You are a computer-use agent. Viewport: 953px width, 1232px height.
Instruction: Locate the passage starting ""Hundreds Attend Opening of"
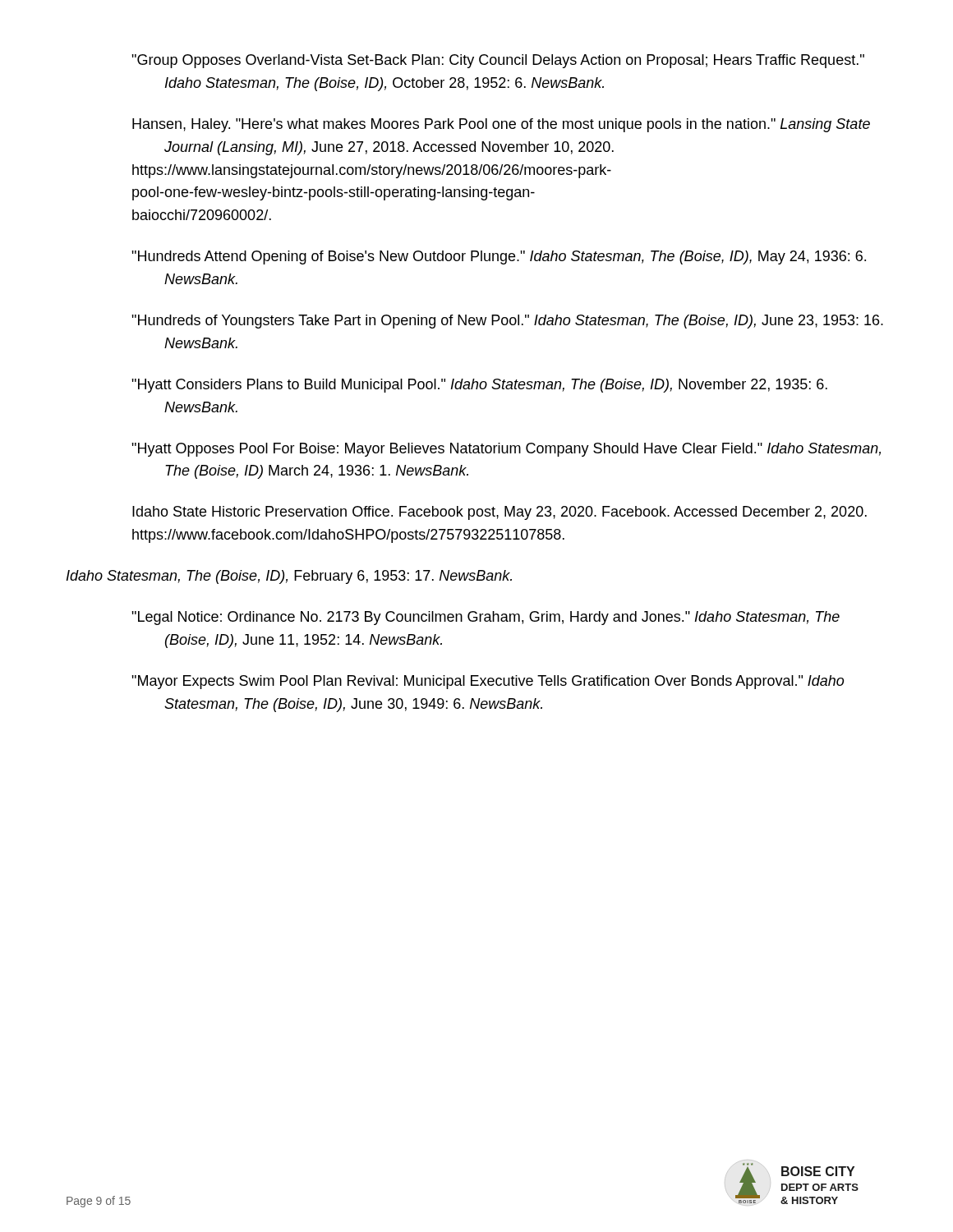tap(509, 269)
